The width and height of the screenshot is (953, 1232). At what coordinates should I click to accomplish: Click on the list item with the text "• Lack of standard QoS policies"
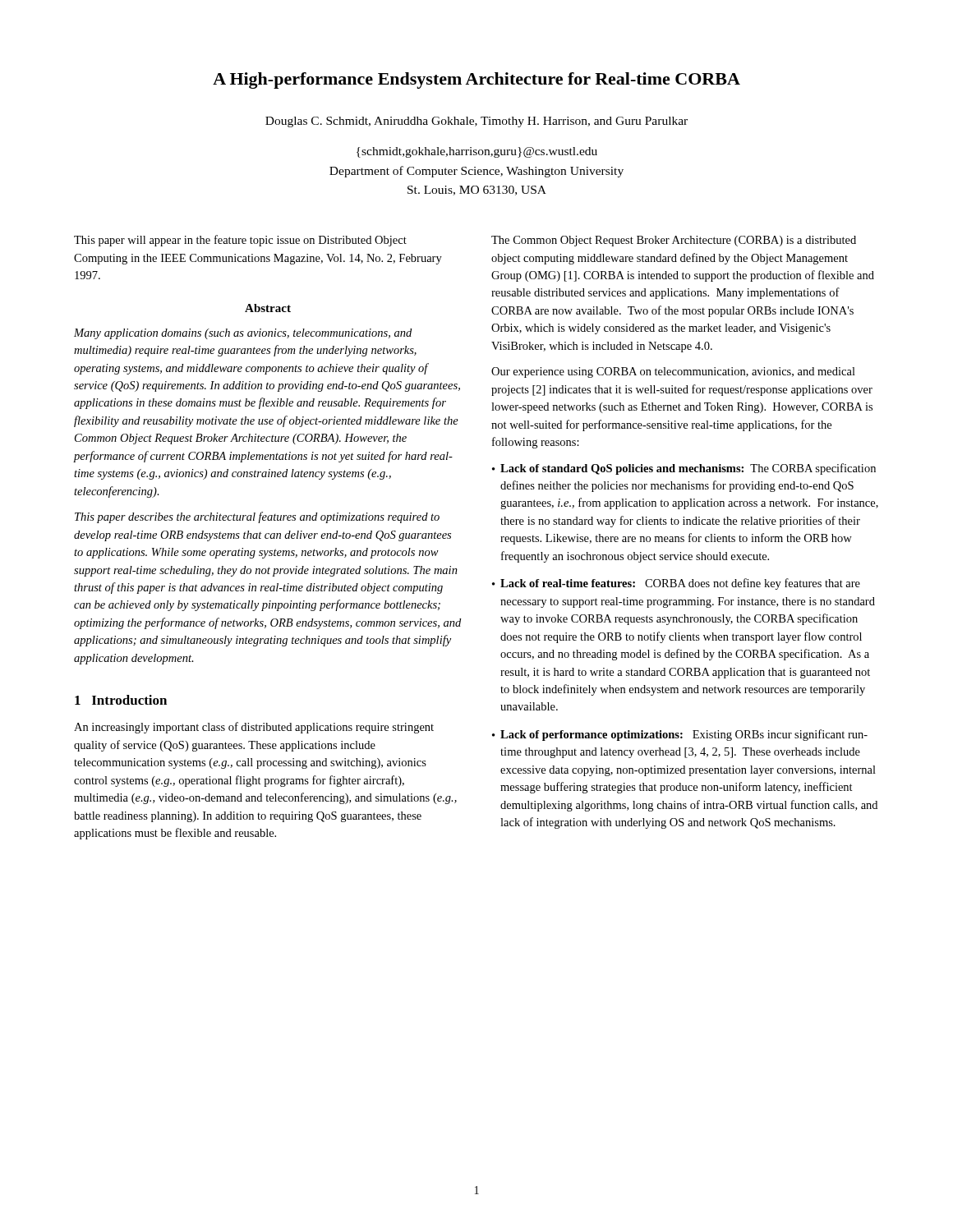685,512
